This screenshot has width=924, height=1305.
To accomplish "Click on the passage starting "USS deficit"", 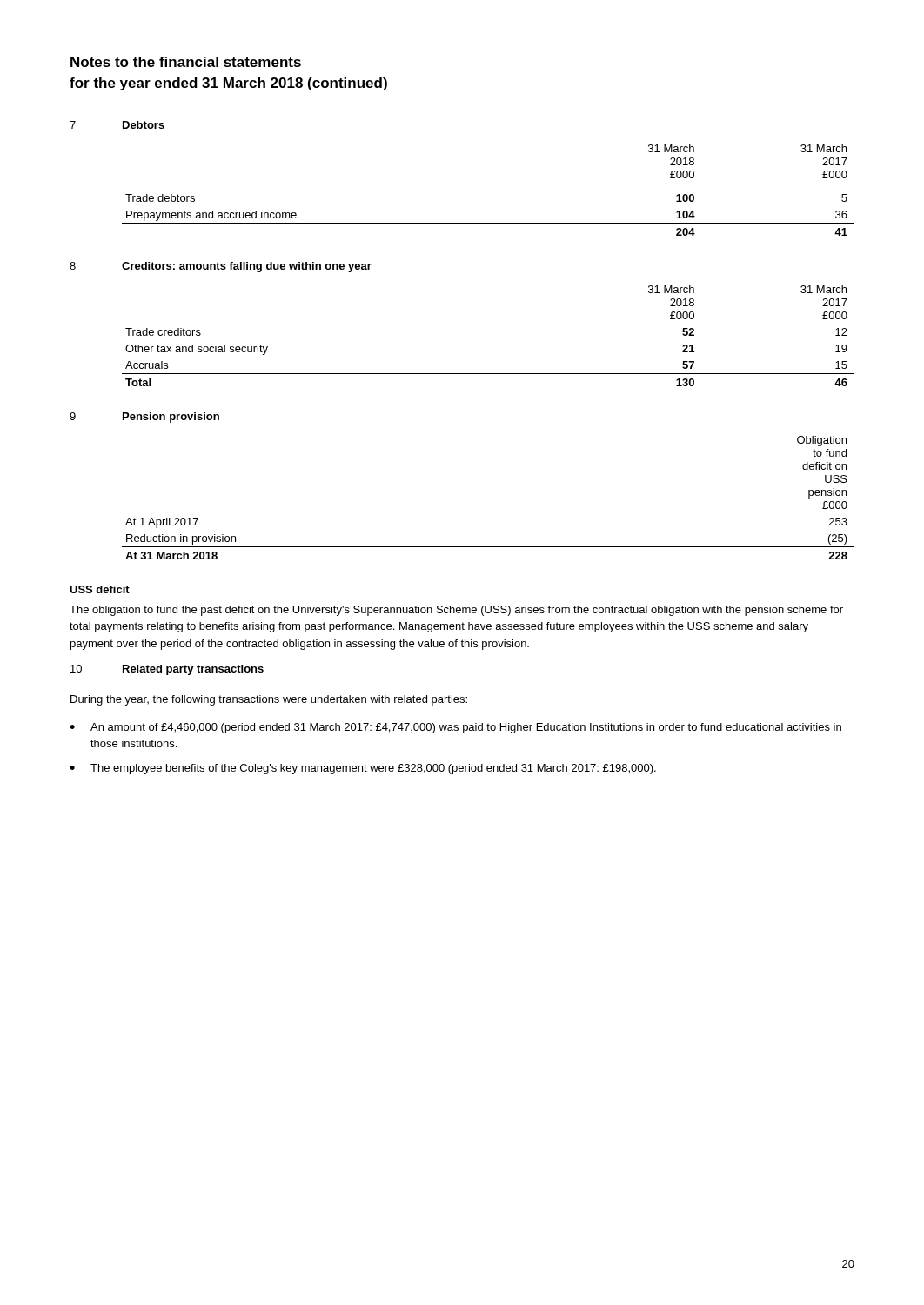I will click(x=99, y=589).
